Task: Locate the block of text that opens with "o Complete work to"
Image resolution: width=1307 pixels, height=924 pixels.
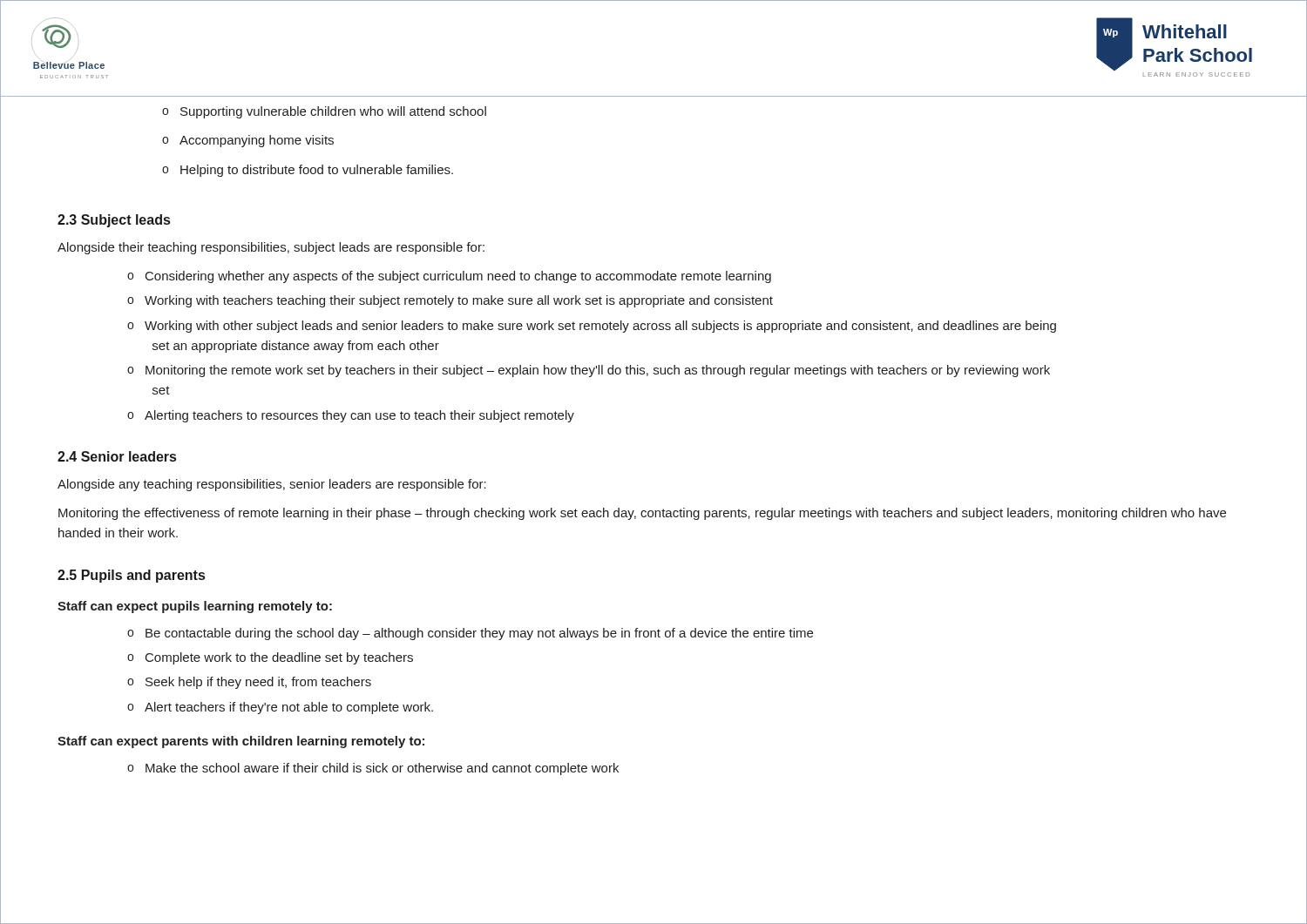Action: click(270, 657)
